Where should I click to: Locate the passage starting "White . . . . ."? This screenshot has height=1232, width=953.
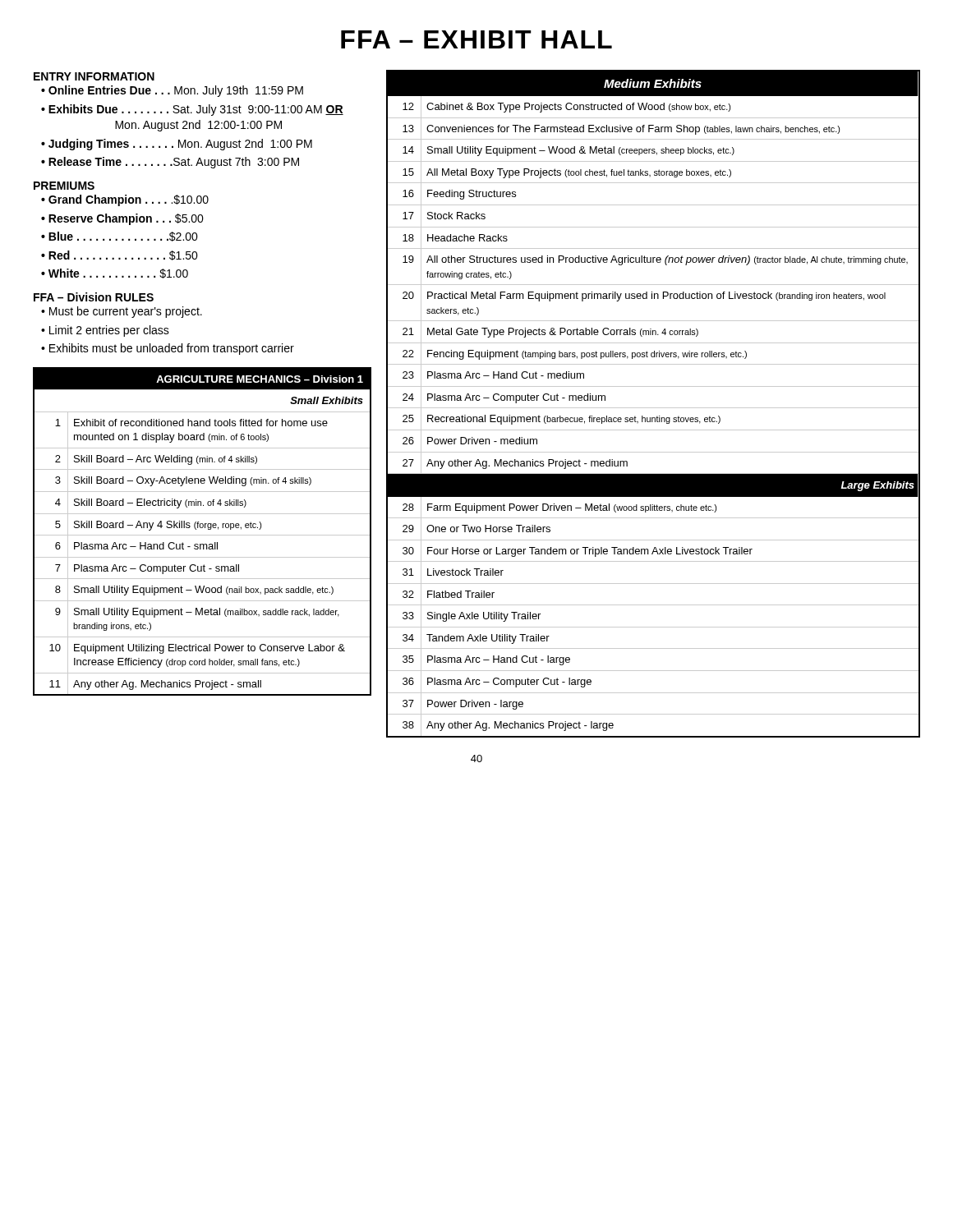[118, 274]
